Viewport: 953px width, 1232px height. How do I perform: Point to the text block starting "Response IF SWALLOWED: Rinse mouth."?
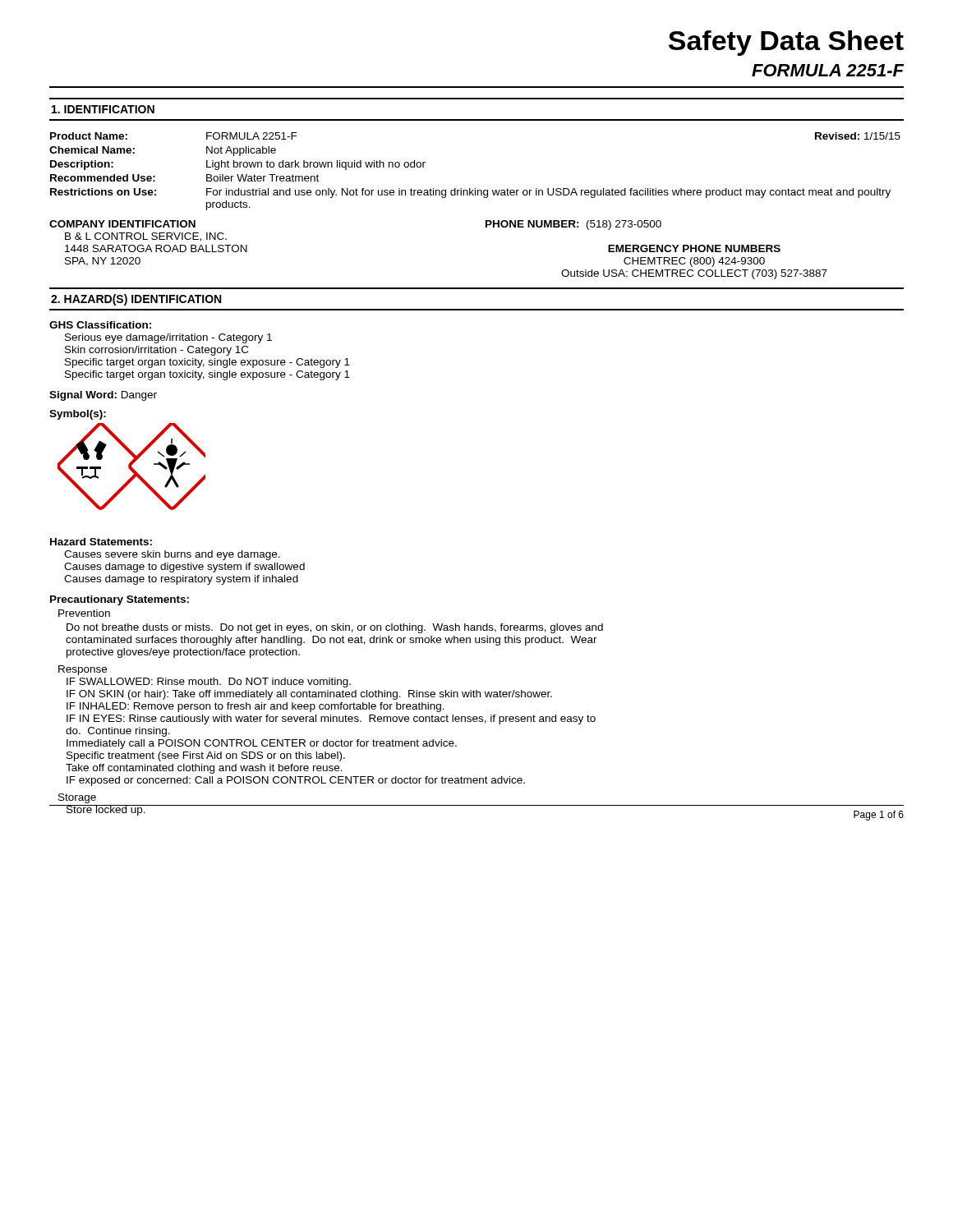tap(481, 724)
